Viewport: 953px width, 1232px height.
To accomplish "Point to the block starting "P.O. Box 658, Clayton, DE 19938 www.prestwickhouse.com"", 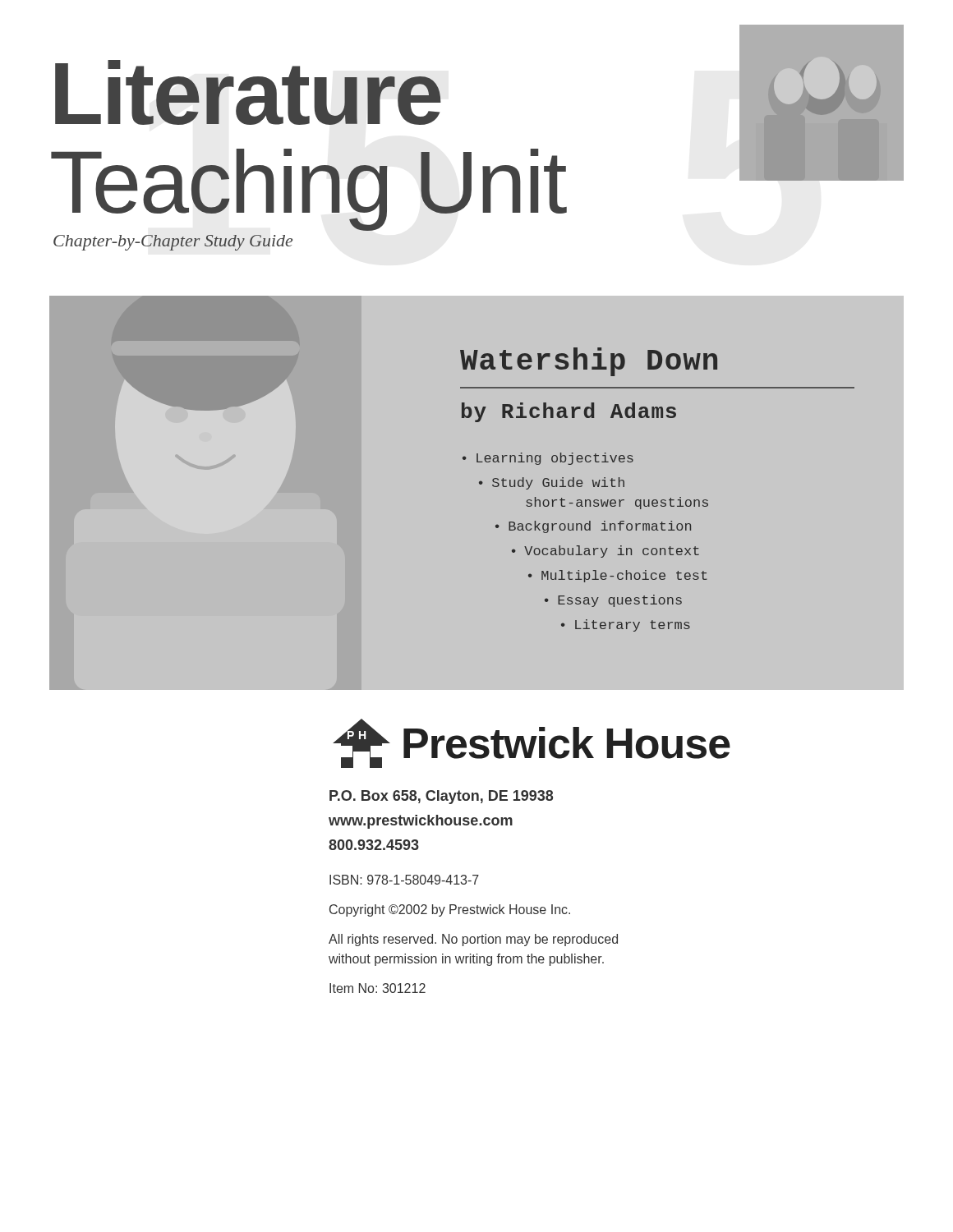I will pyautogui.click(x=441, y=797).
